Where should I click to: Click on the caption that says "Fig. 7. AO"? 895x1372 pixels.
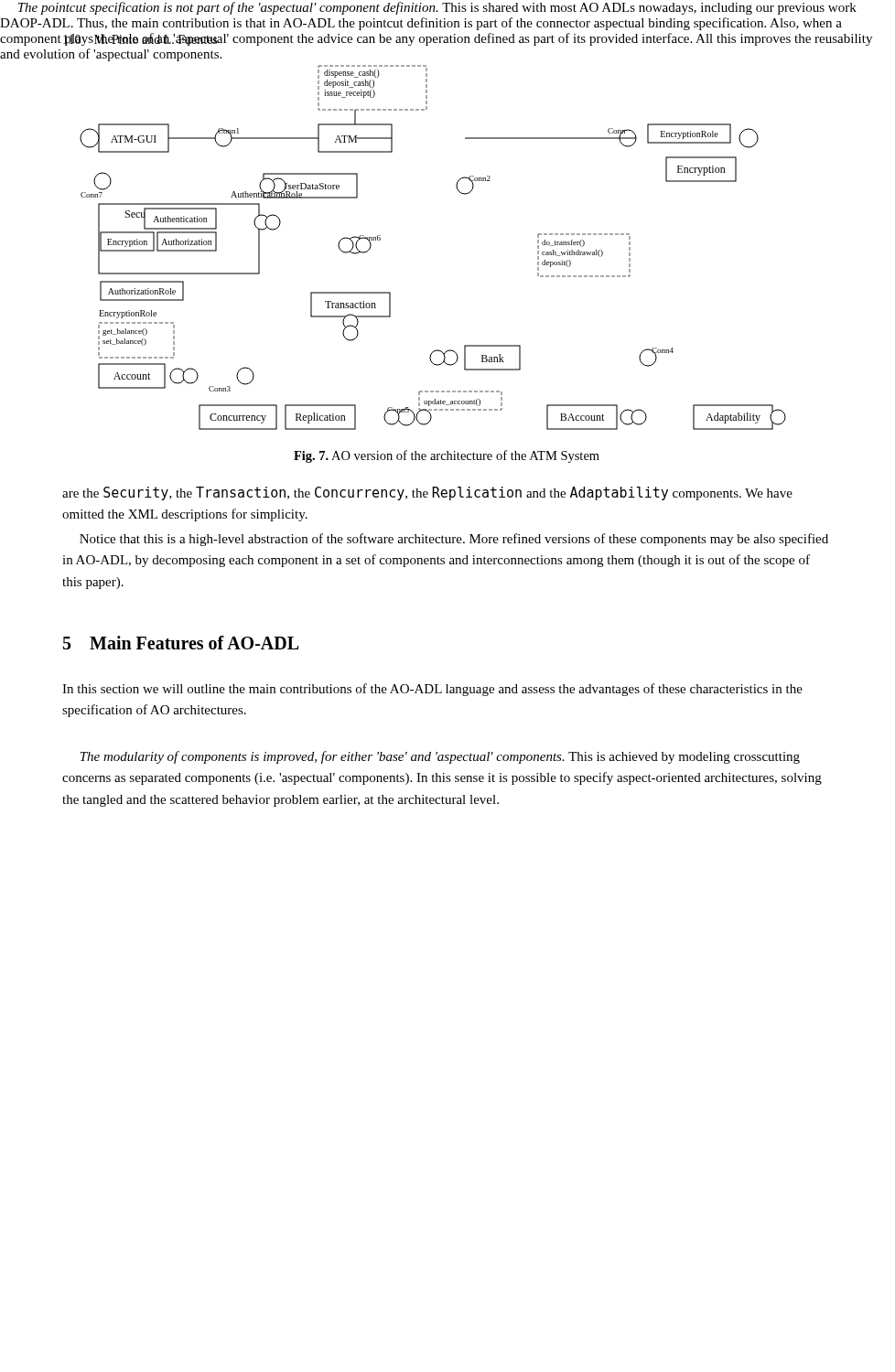447,456
